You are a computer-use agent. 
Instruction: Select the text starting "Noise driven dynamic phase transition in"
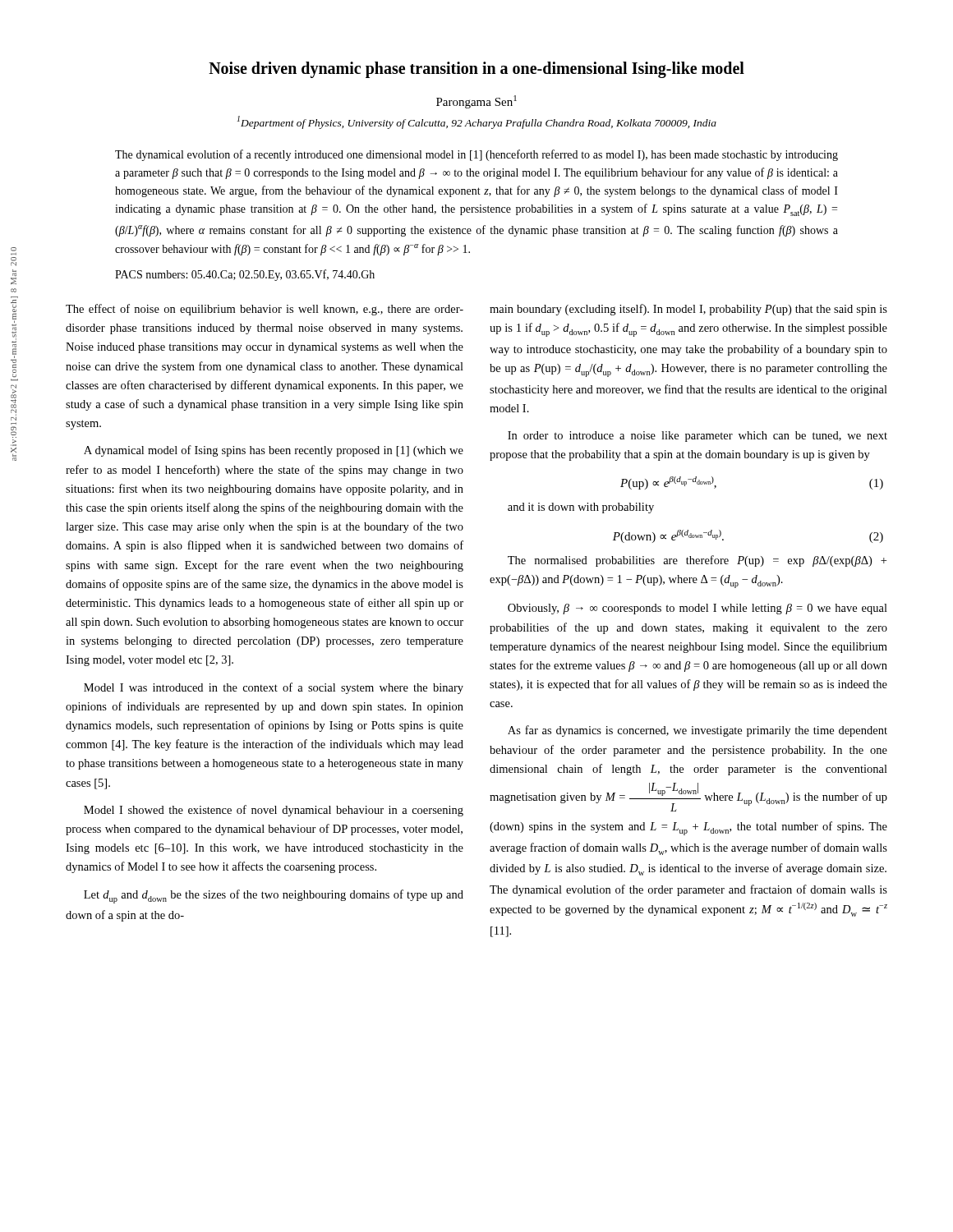(476, 68)
